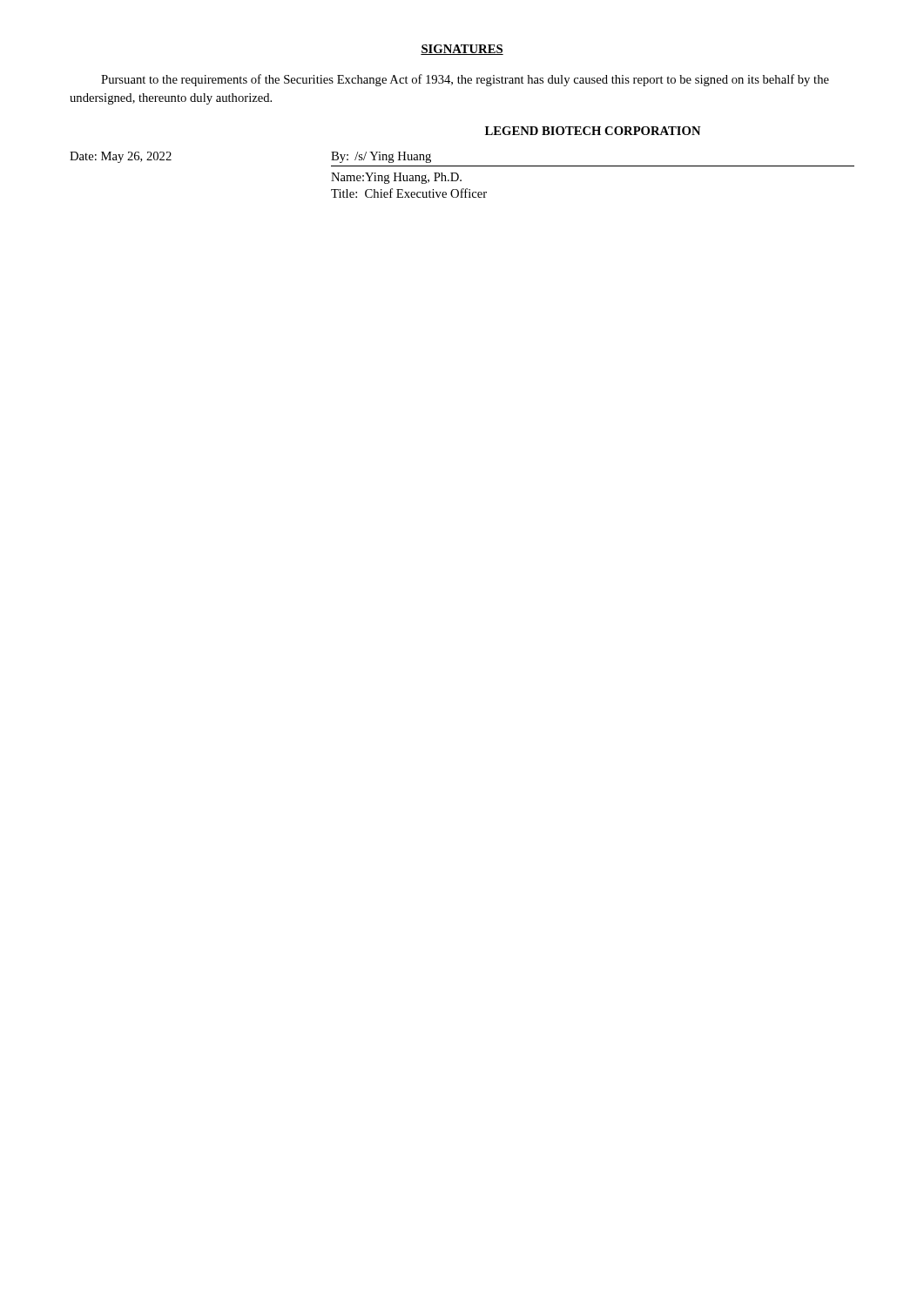Click on the text that says "Date: May 26, 2022"
Image resolution: width=924 pixels, height=1307 pixels.
121,156
